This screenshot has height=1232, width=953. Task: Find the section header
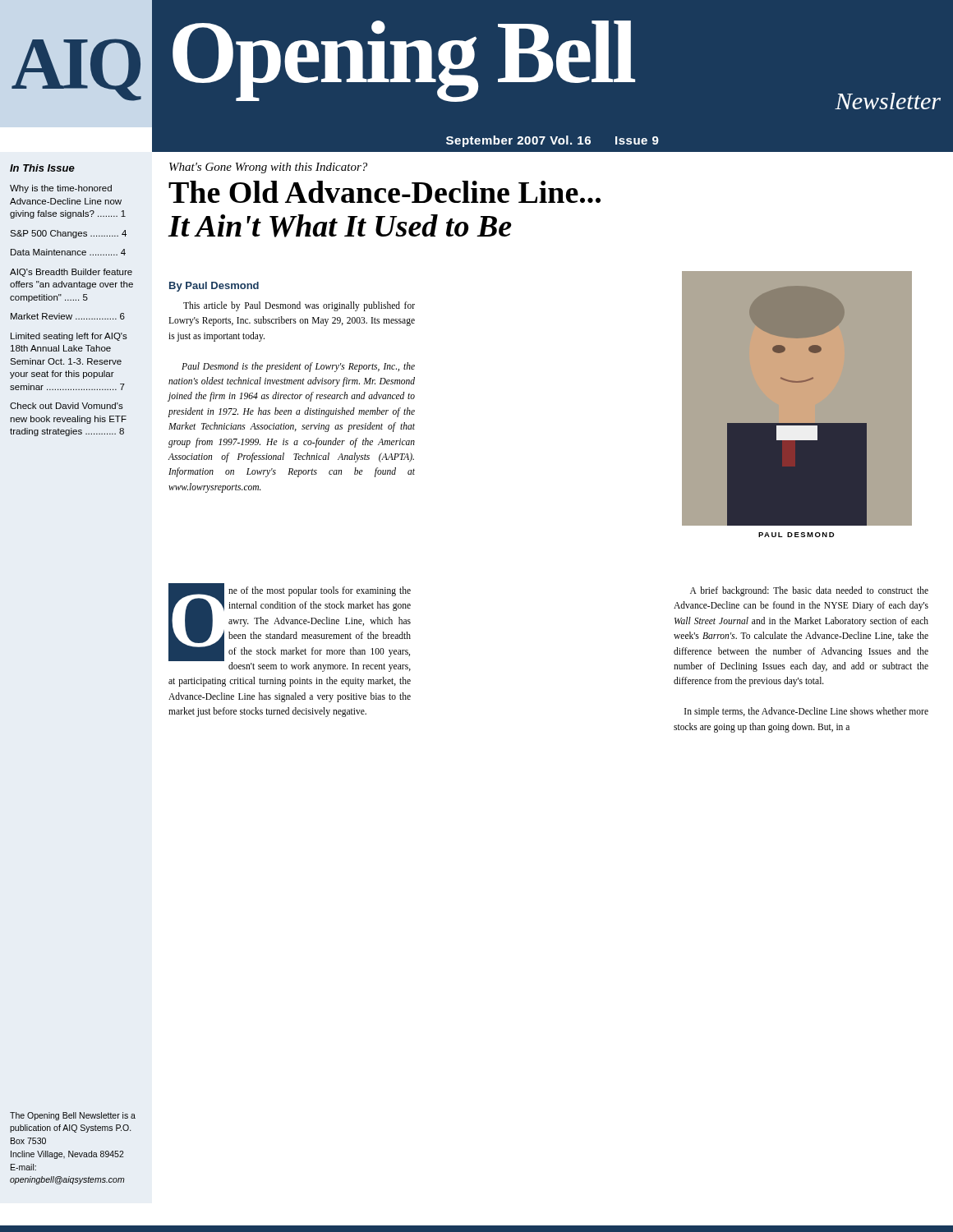click(42, 168)
